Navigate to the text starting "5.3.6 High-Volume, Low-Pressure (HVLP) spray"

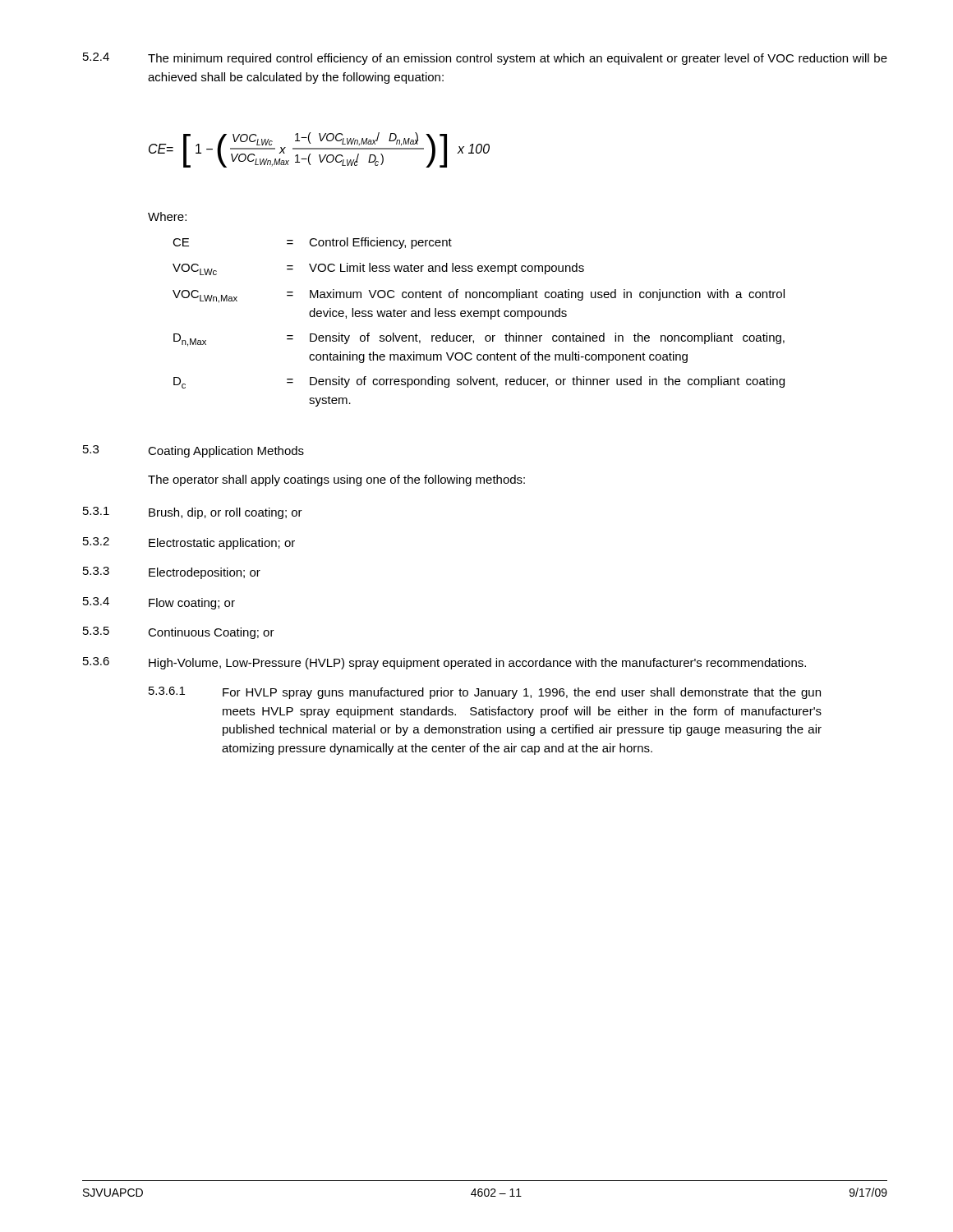445,663
